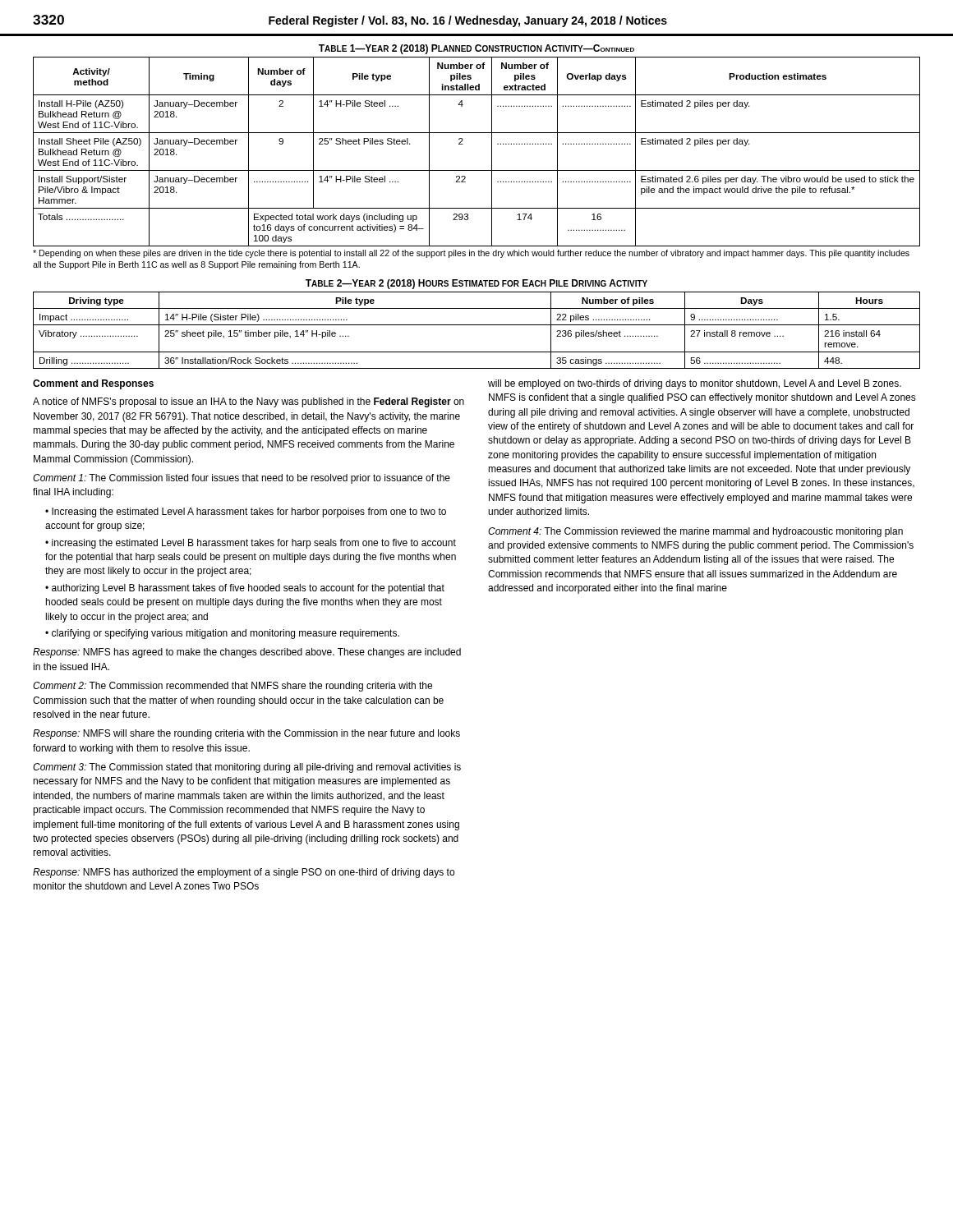The height and width of the screenshot is (1232, 953).
Task: Locate the text starting "Comment 4: The Commission reviewed the marine"
Action: [704, 560]
